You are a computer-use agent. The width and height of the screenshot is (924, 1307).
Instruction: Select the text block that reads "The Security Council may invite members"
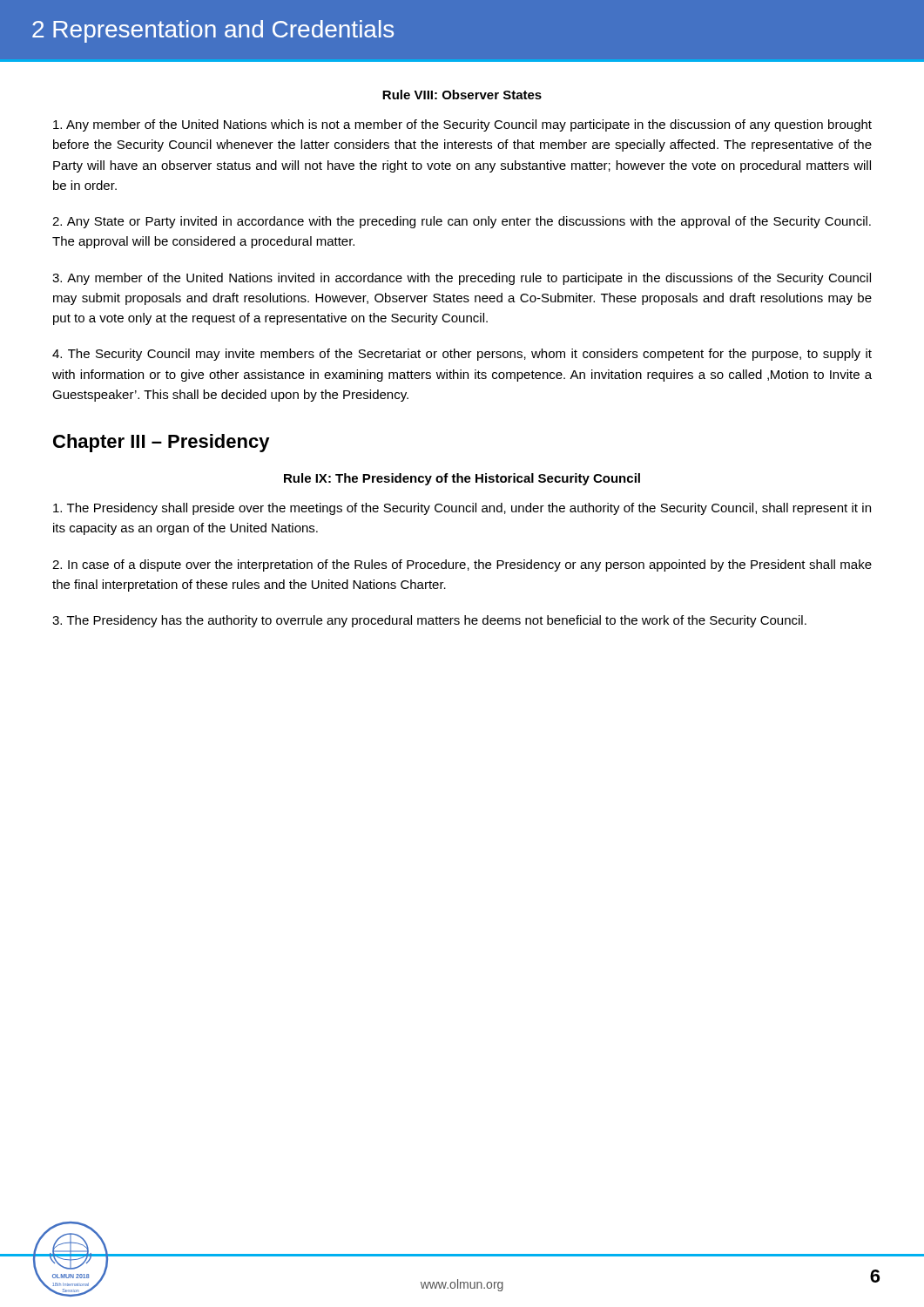(462, 374)
